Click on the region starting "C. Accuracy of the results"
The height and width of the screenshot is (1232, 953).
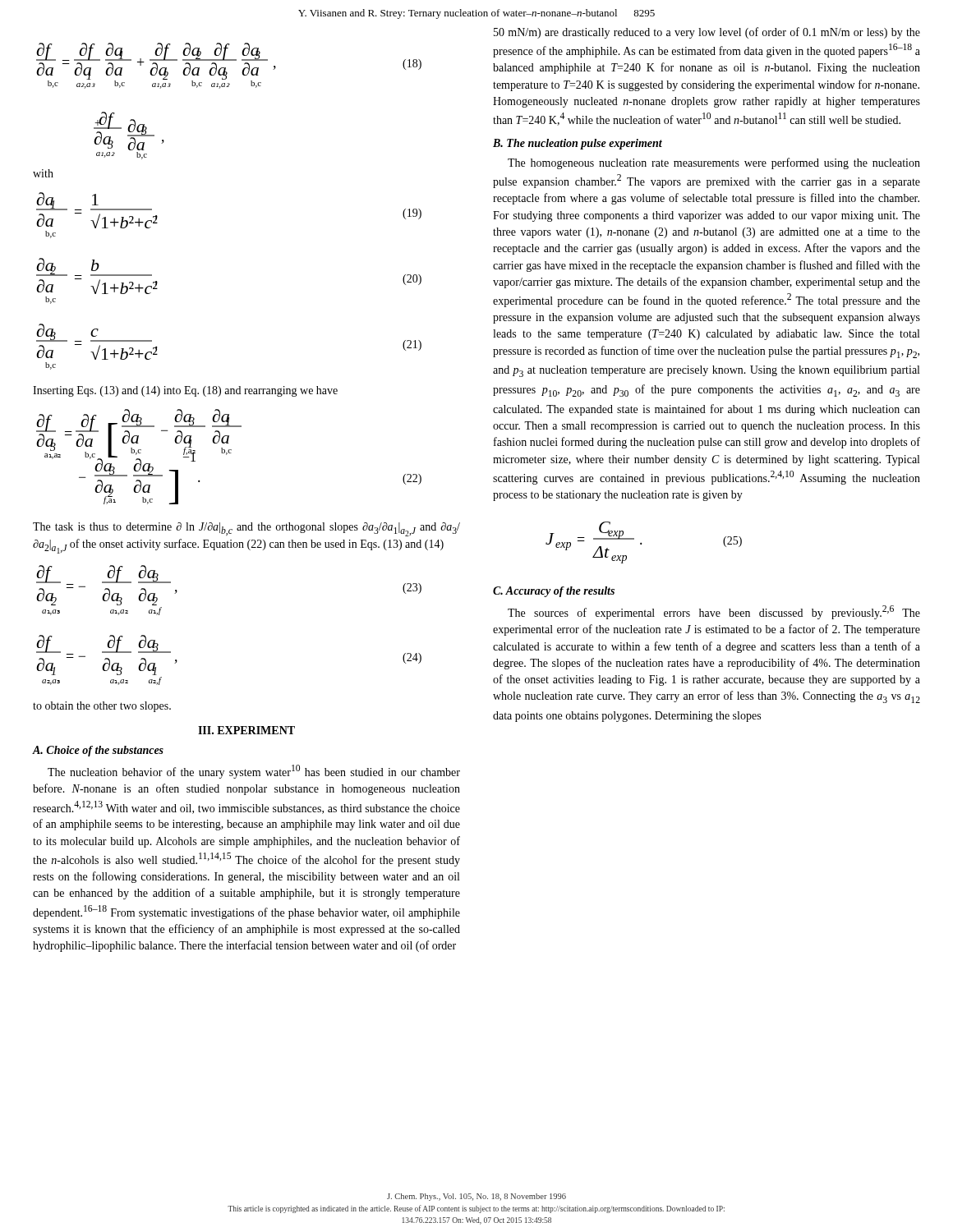coord(554,591)
